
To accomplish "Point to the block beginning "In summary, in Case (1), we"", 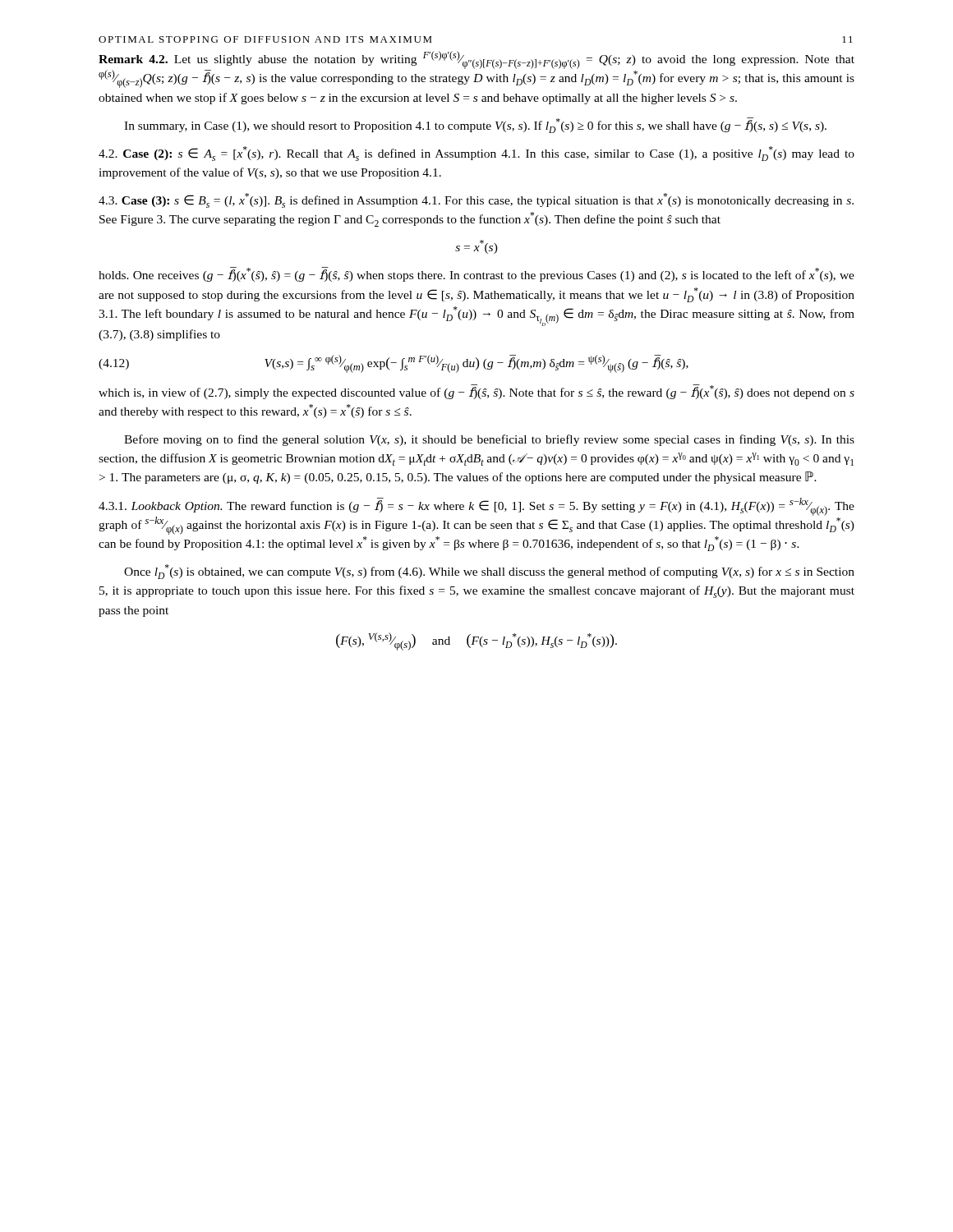I will pos(476,125).
